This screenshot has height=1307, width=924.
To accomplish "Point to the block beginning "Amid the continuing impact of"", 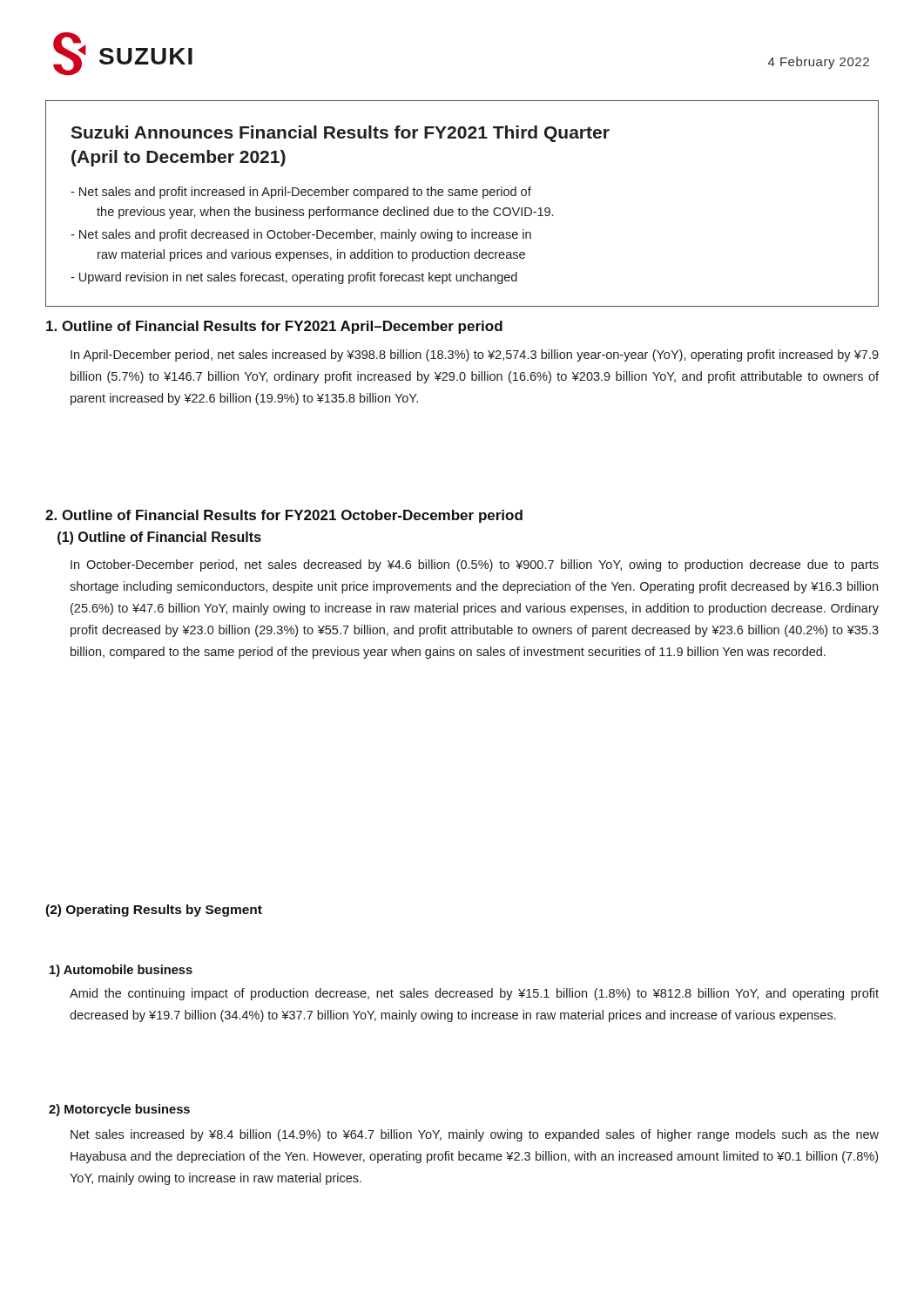I will point(474,1004).
